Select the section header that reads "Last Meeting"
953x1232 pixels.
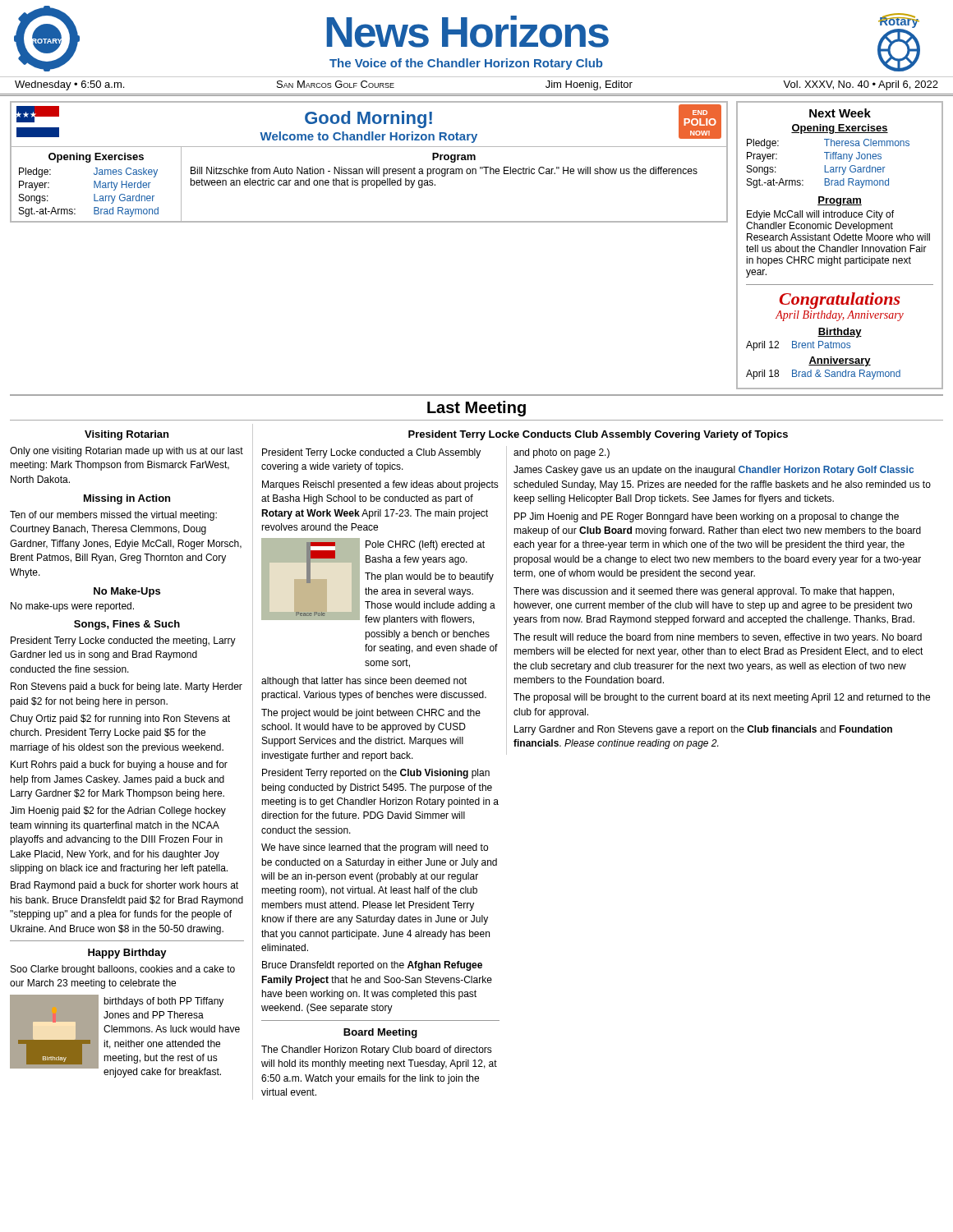tap(476, 408)
